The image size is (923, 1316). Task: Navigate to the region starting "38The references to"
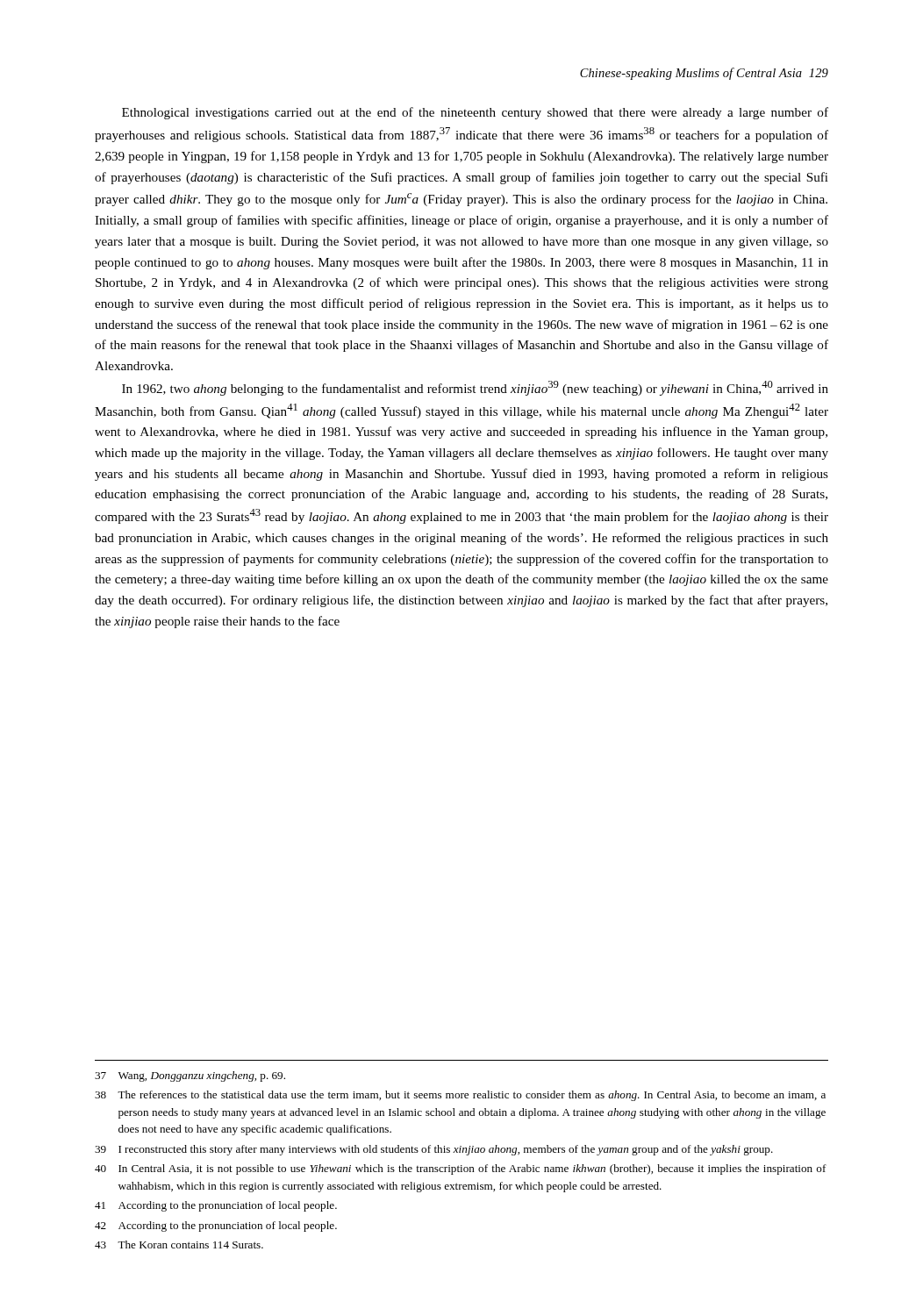(460, 1112)
